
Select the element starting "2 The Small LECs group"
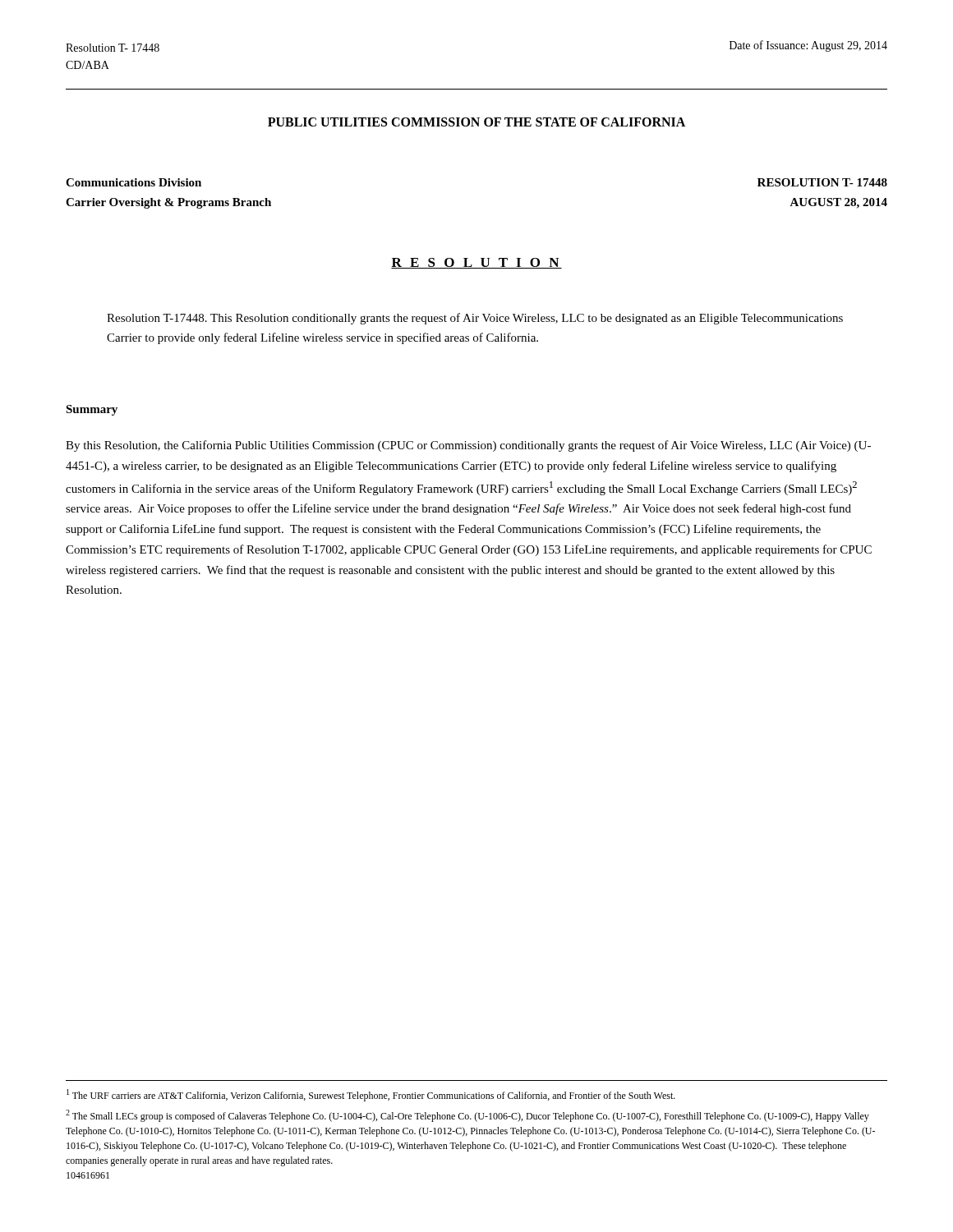pyautogui.click(x=471, y=1145)
